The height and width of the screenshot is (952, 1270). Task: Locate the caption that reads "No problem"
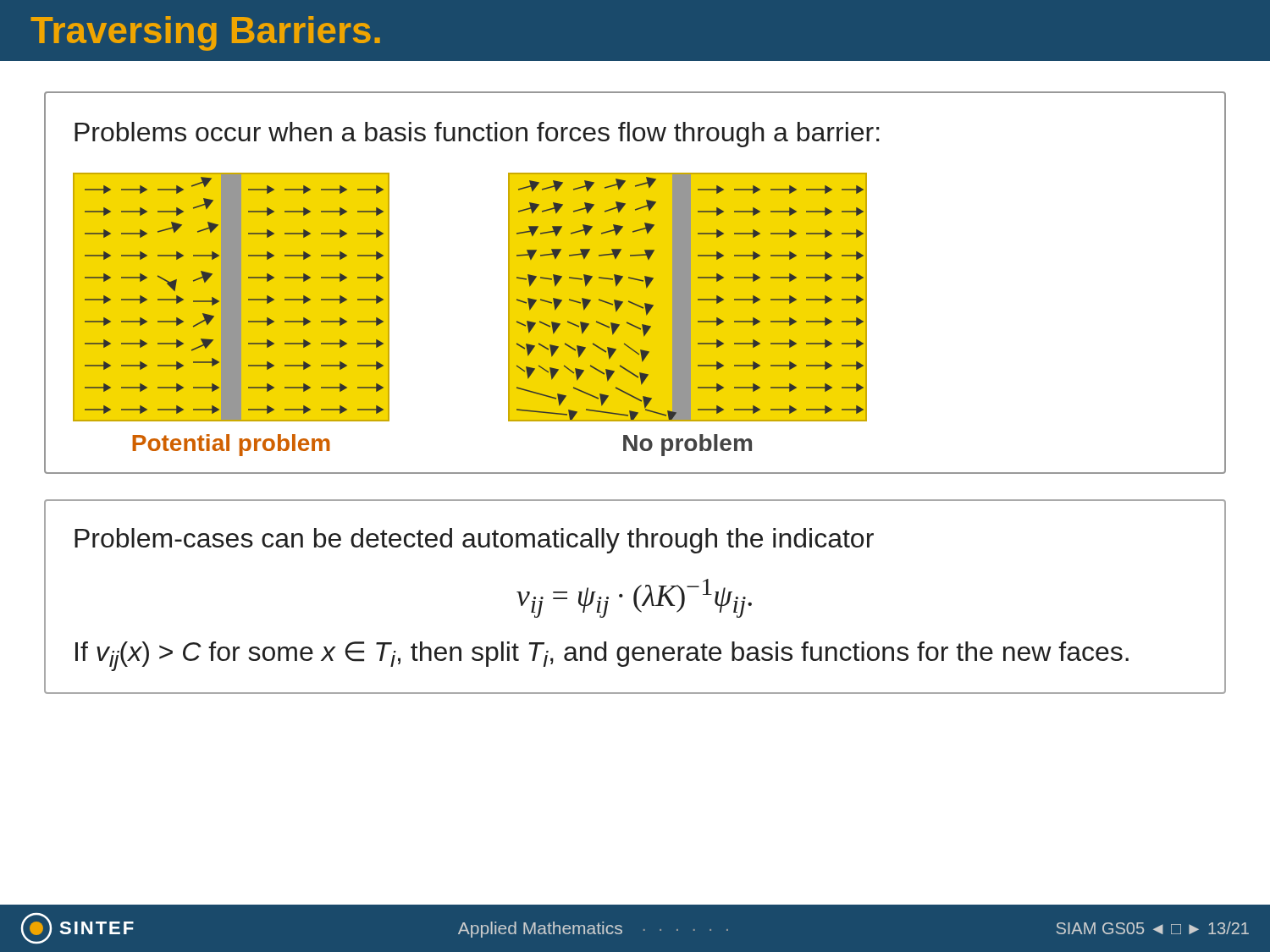pos(688,443)
